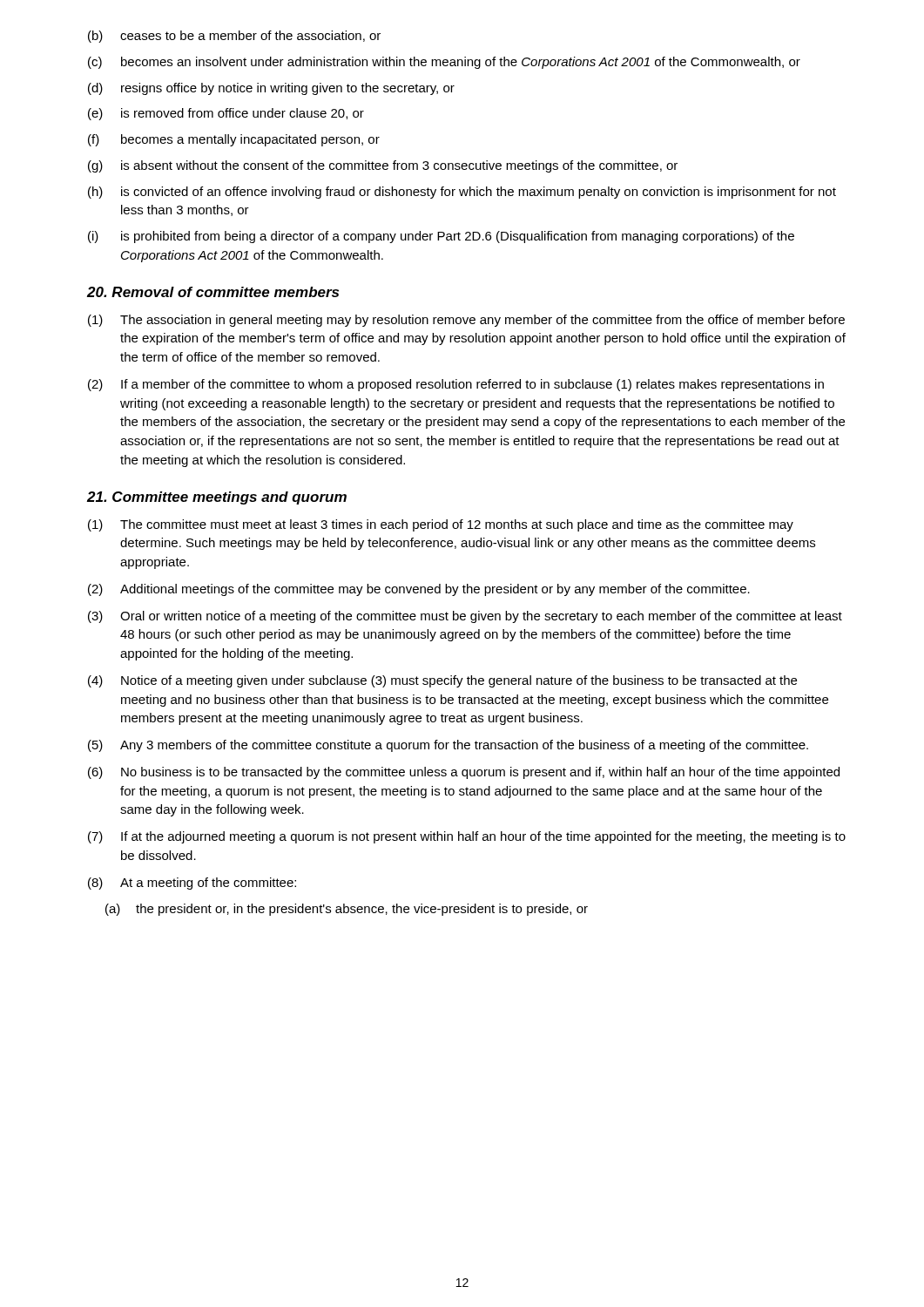Where is the passage that starts "(3) Oral or written notice of a"?
This screenshot has width=924, height=1307.
(x=466, y=634)
